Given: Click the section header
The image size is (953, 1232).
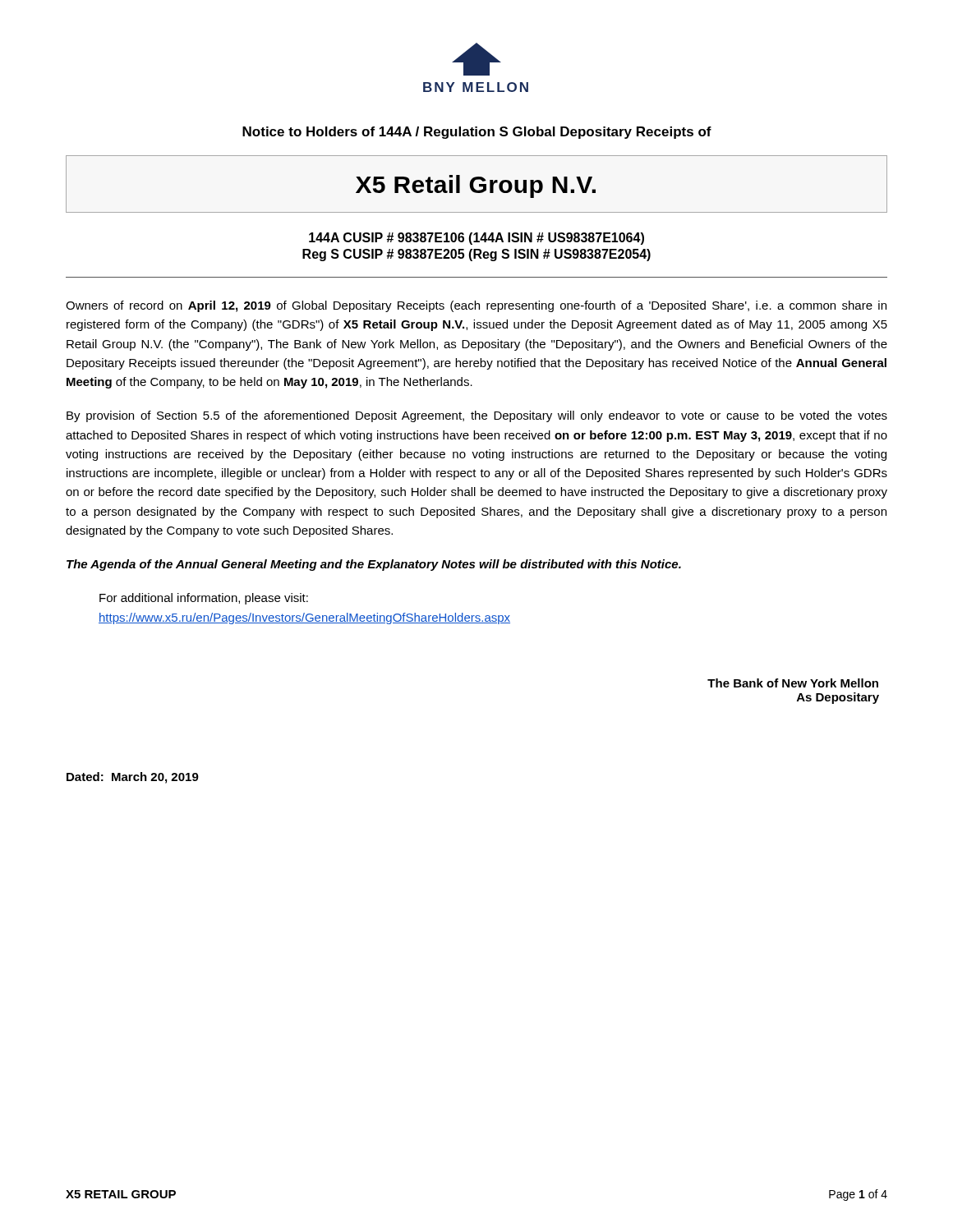Looking at the screenshot, I should [476, 184].
